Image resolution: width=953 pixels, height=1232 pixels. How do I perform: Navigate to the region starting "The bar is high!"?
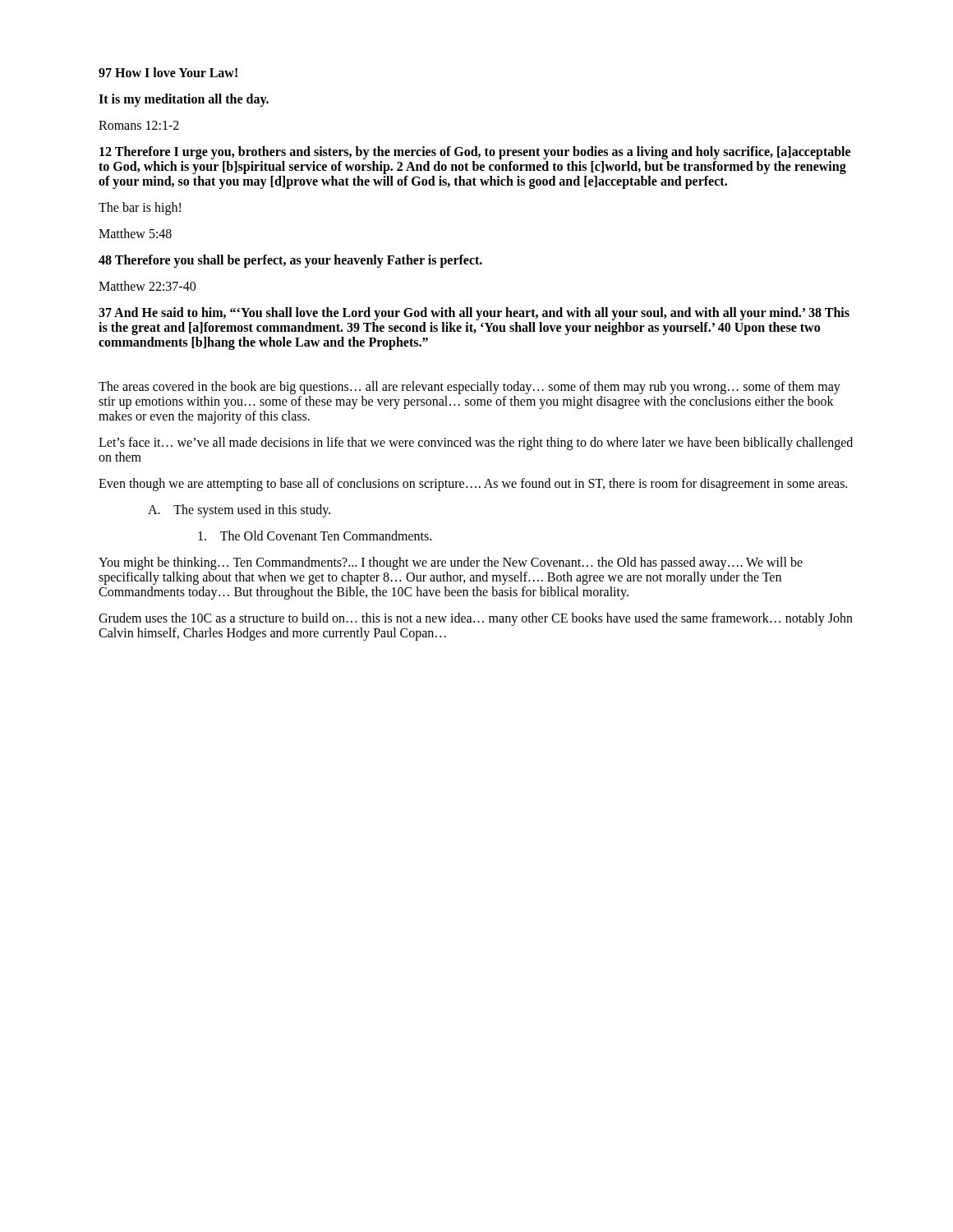[140, 207]
